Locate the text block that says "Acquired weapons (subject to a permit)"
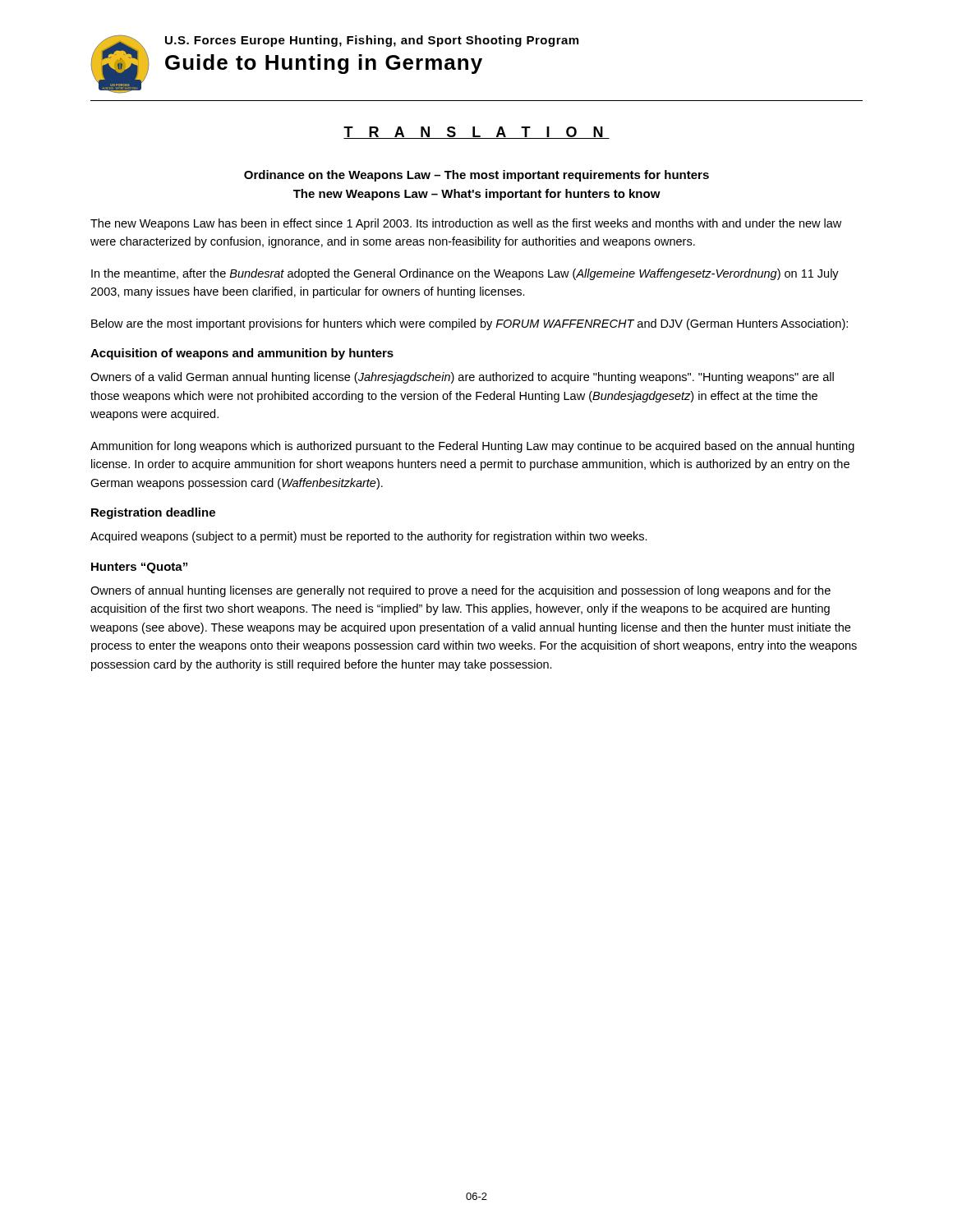The width and height of the screenshot is (953, 1232). click(x=369, y=536)
